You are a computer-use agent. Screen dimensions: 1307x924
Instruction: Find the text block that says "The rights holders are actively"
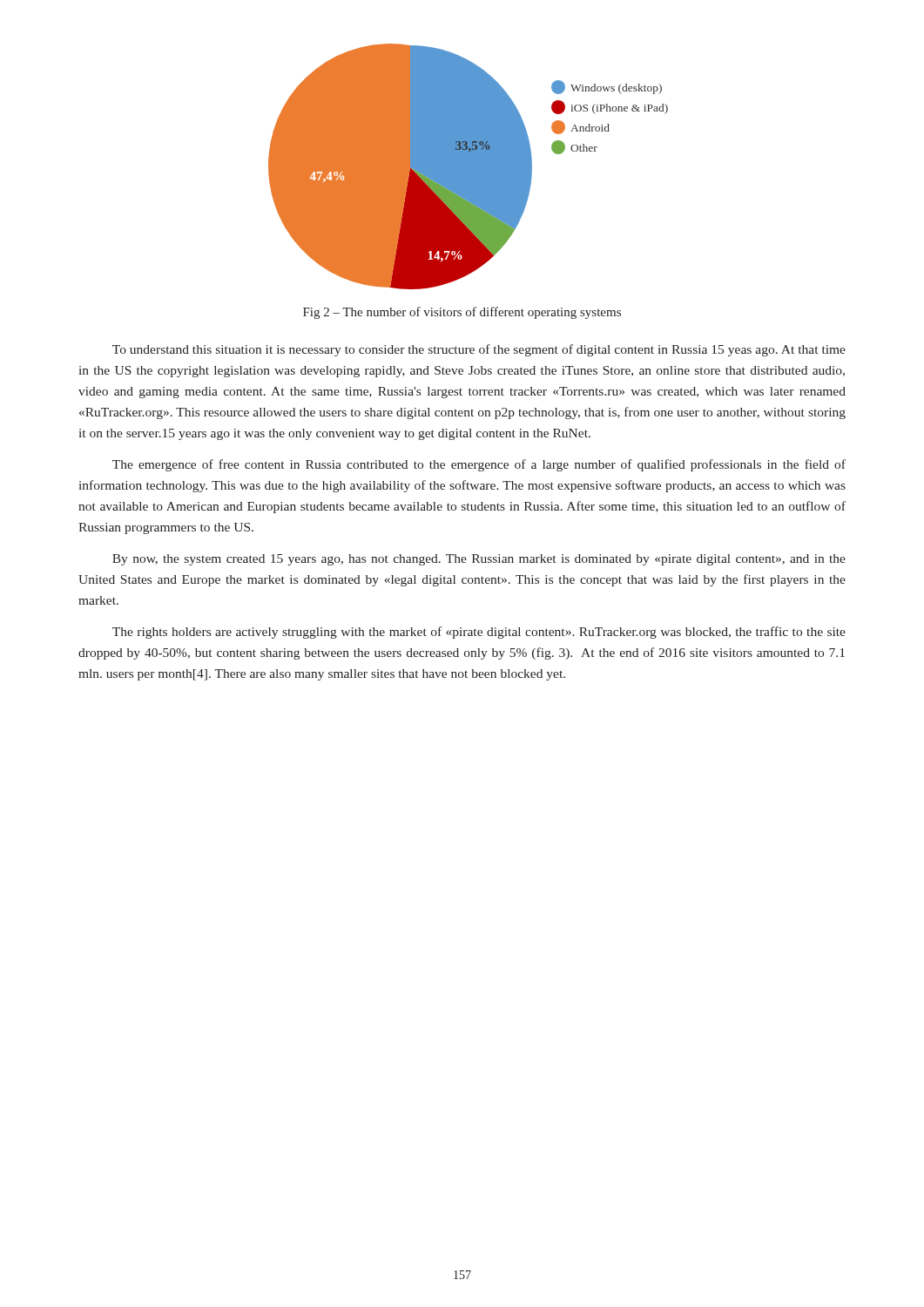462,652
